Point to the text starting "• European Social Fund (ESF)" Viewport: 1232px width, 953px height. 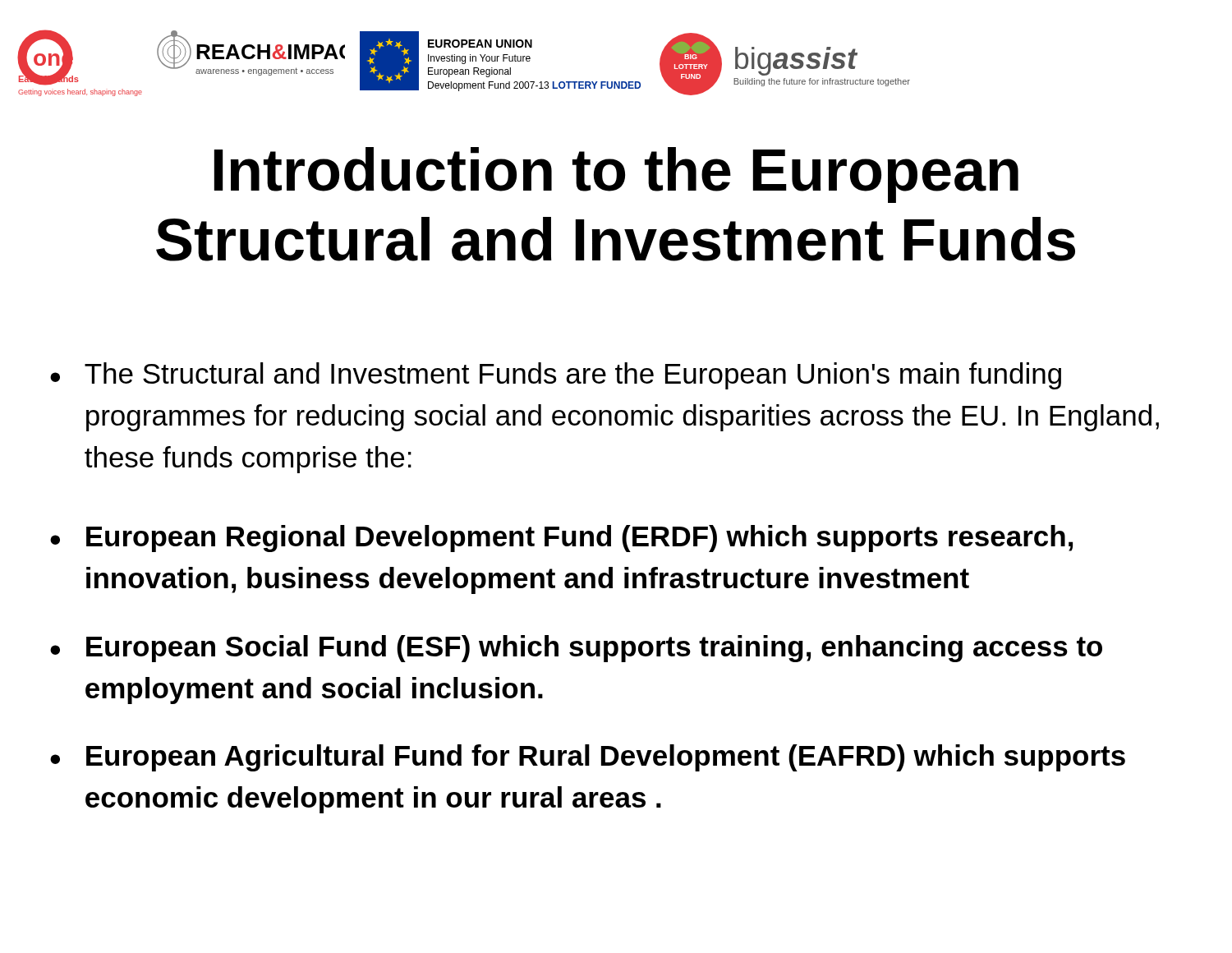(x=616, y=668)
